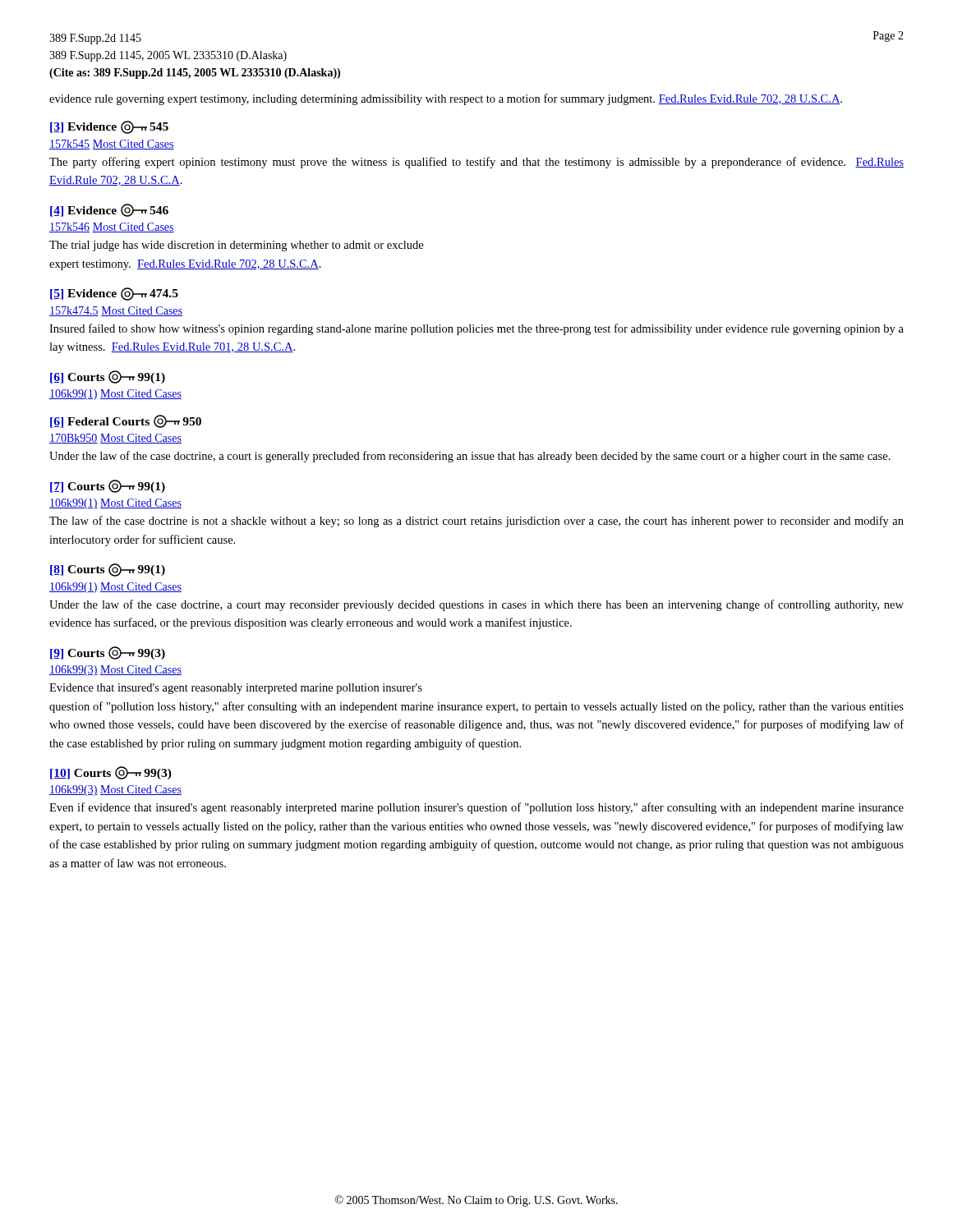This screenshot has width=953, height=1232.
Task: Locate the text block starting "106k99(1) Most Cited Cases"
Action: (115, 393)
